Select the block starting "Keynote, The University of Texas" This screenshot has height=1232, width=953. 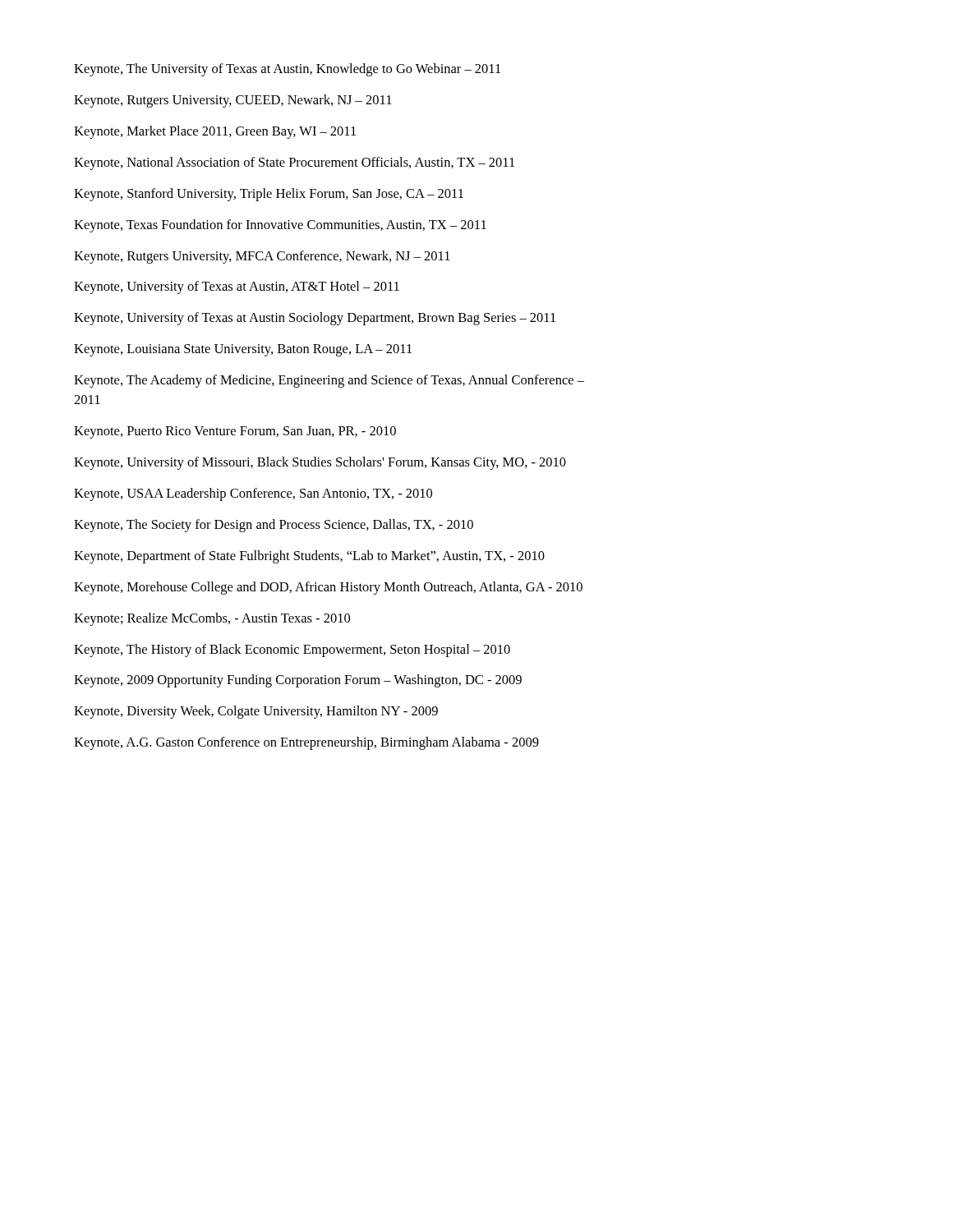pyautogui.click(x=288, y=69)
